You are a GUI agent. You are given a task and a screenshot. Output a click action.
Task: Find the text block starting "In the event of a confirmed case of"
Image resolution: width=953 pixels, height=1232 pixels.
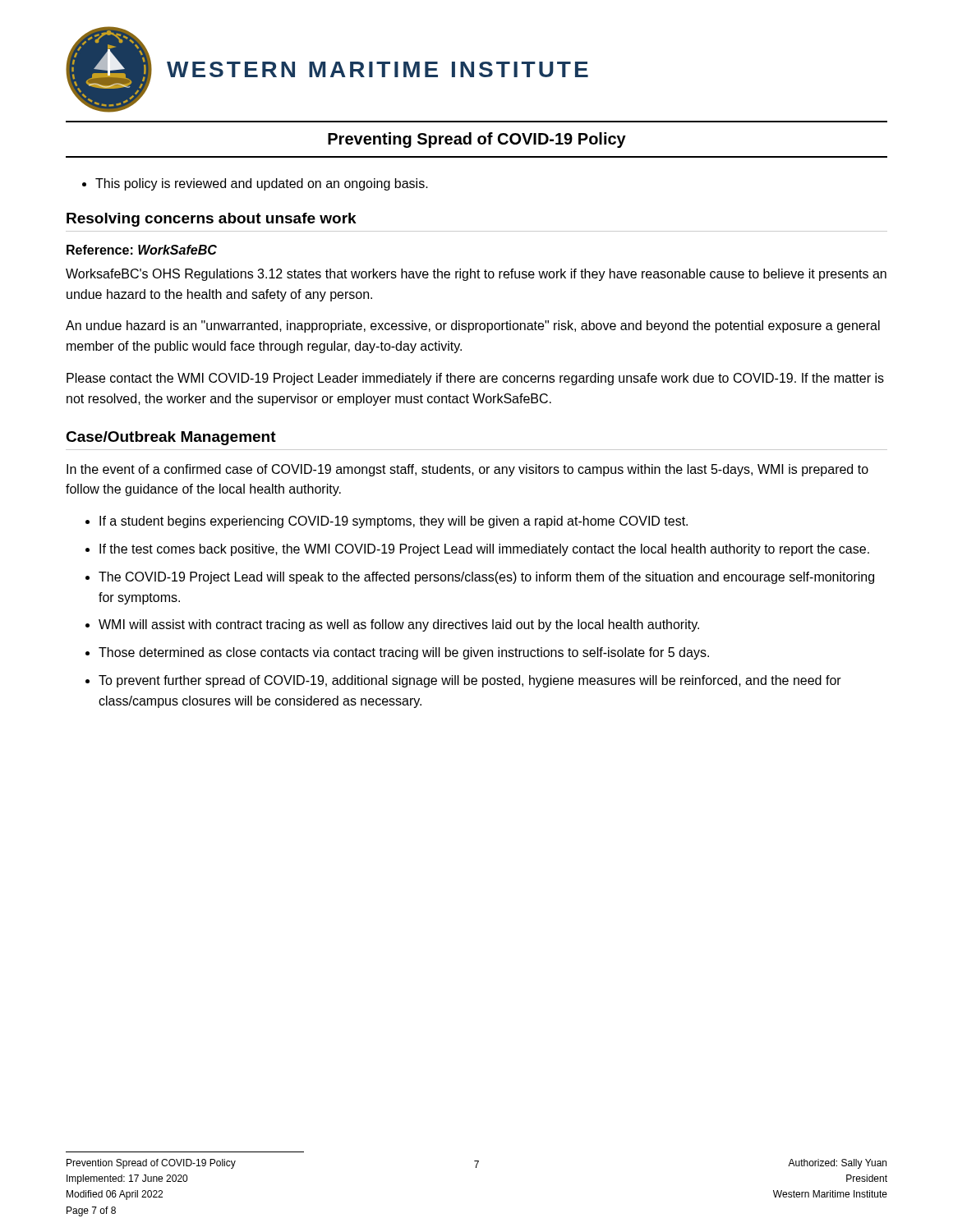[x=467, y=479]
